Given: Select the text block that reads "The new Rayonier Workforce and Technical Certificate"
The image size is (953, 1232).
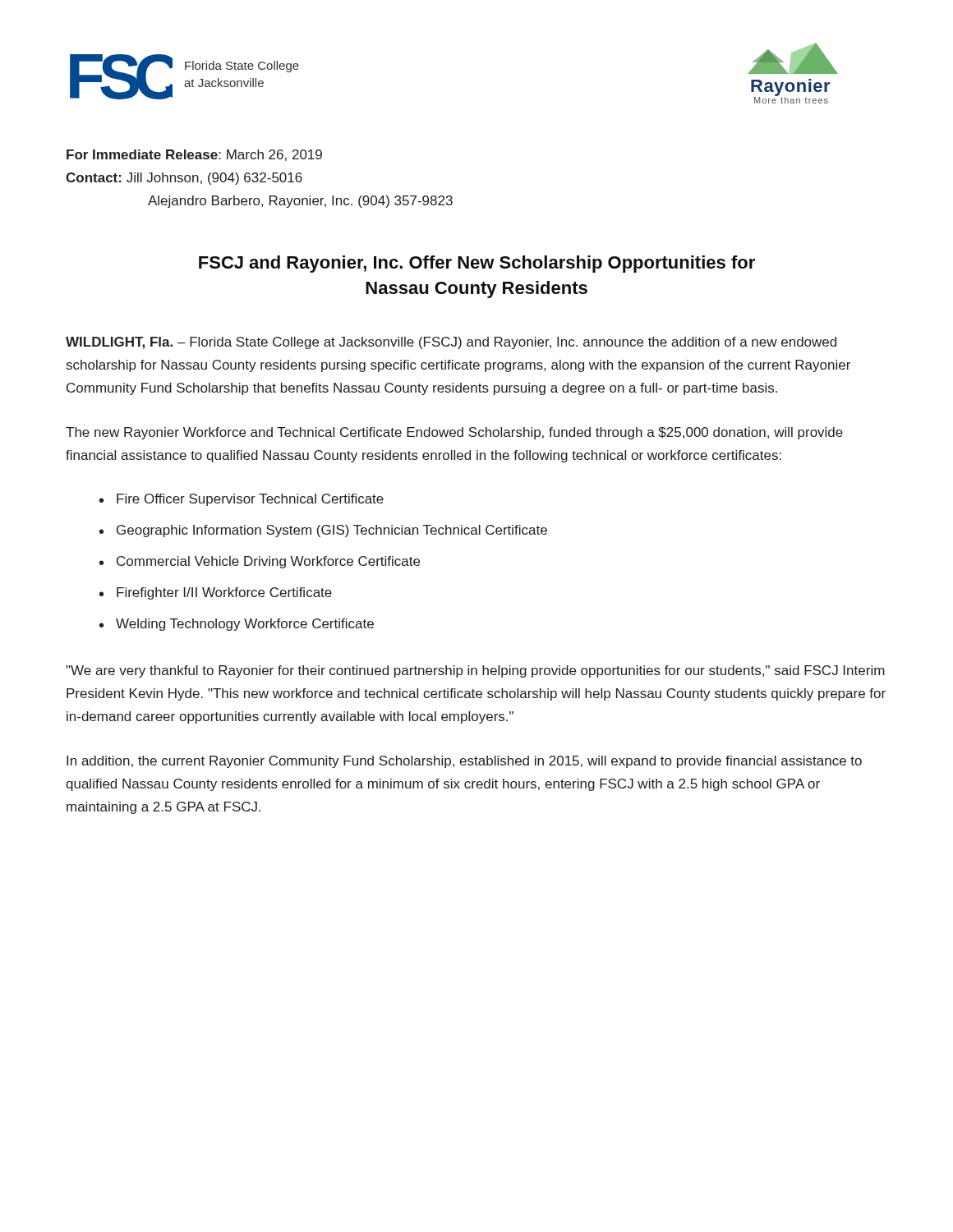Looking at the screenshot, I should click(454, 444).
